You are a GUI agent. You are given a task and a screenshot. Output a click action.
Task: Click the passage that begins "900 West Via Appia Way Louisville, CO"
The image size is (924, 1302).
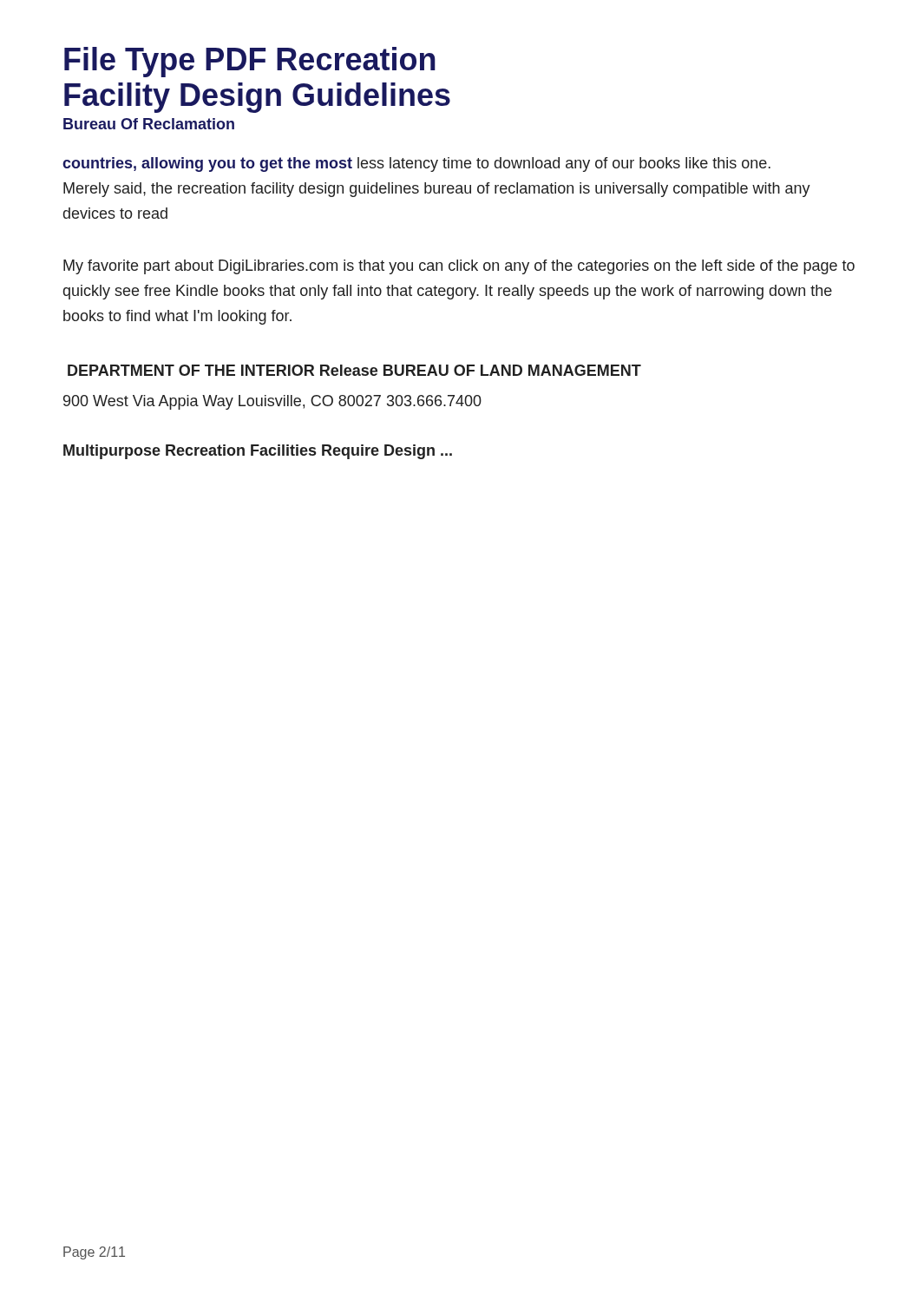tap(272, 401)
